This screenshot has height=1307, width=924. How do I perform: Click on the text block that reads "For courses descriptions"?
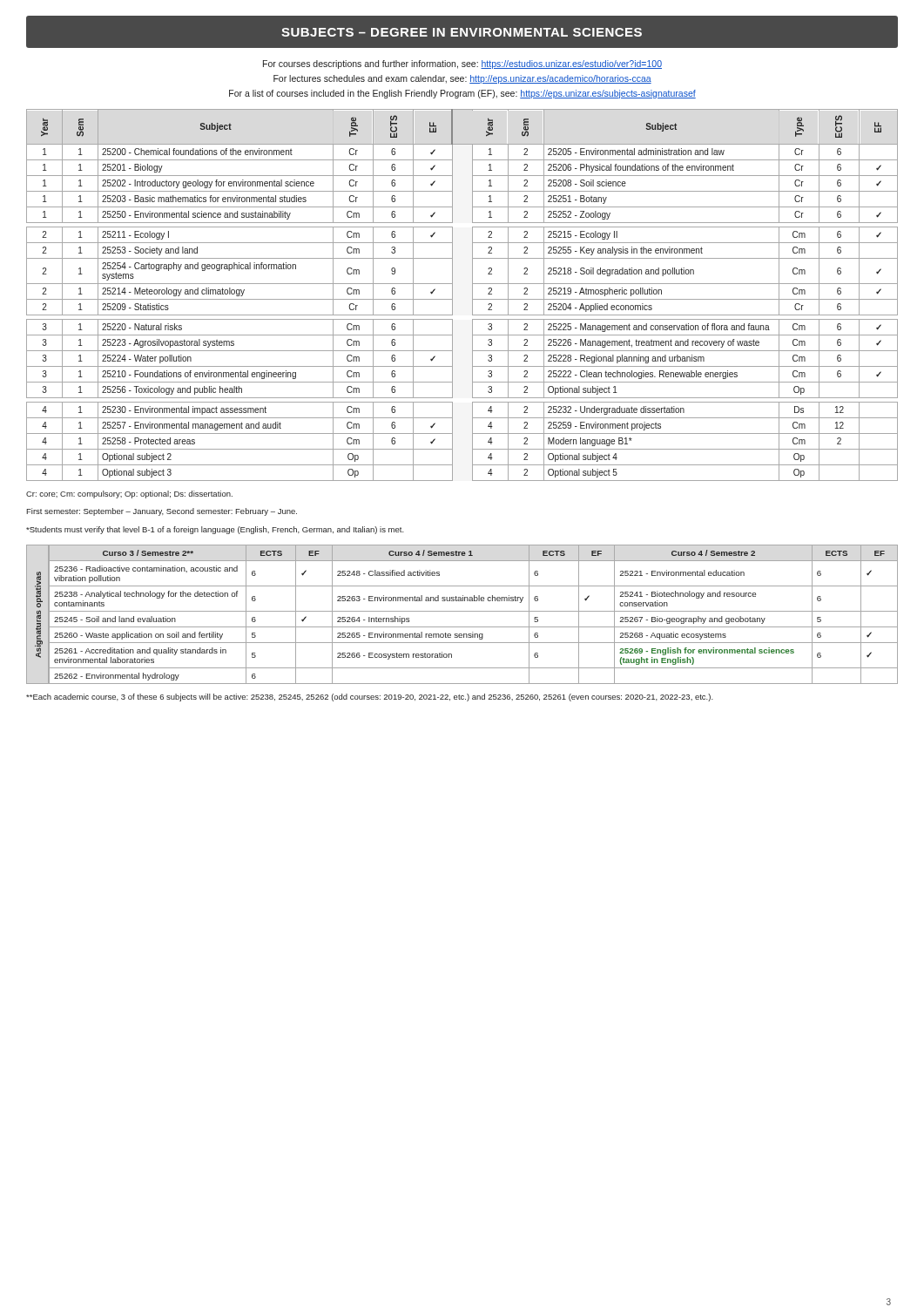coord(462,79)
